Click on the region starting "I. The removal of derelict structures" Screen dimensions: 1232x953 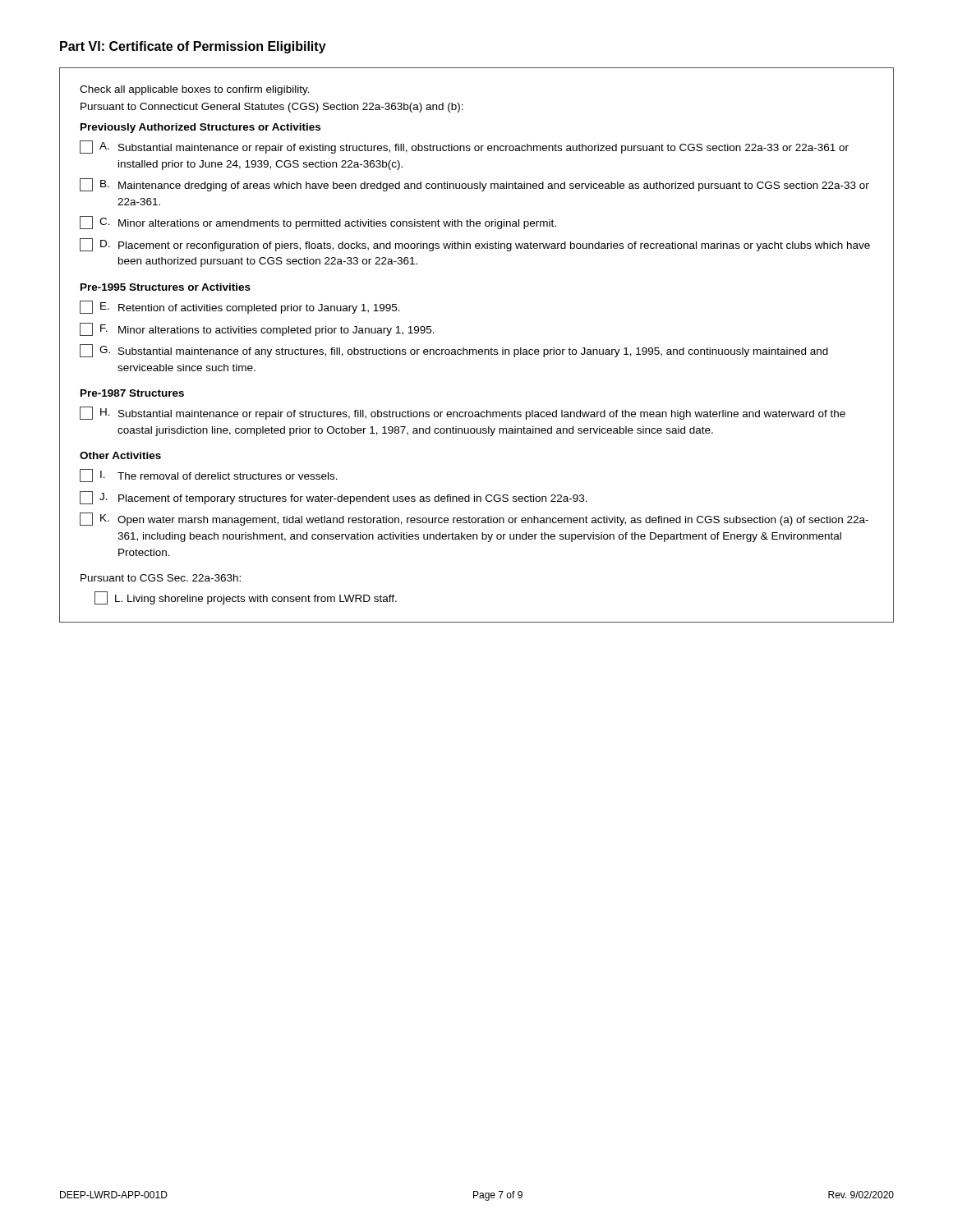[209, 476]
